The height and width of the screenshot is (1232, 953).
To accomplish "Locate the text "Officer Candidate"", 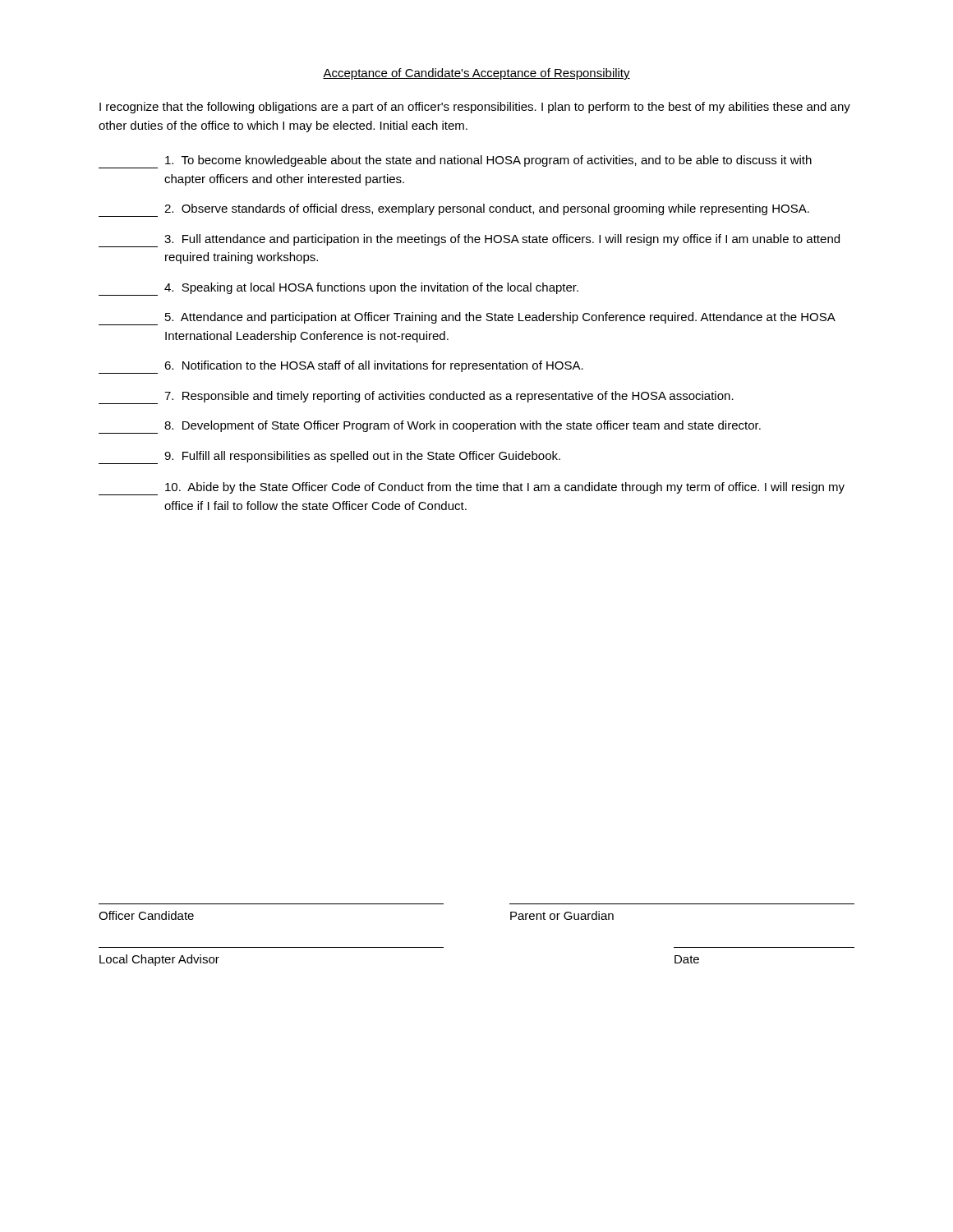I will (x=146, y=915).
